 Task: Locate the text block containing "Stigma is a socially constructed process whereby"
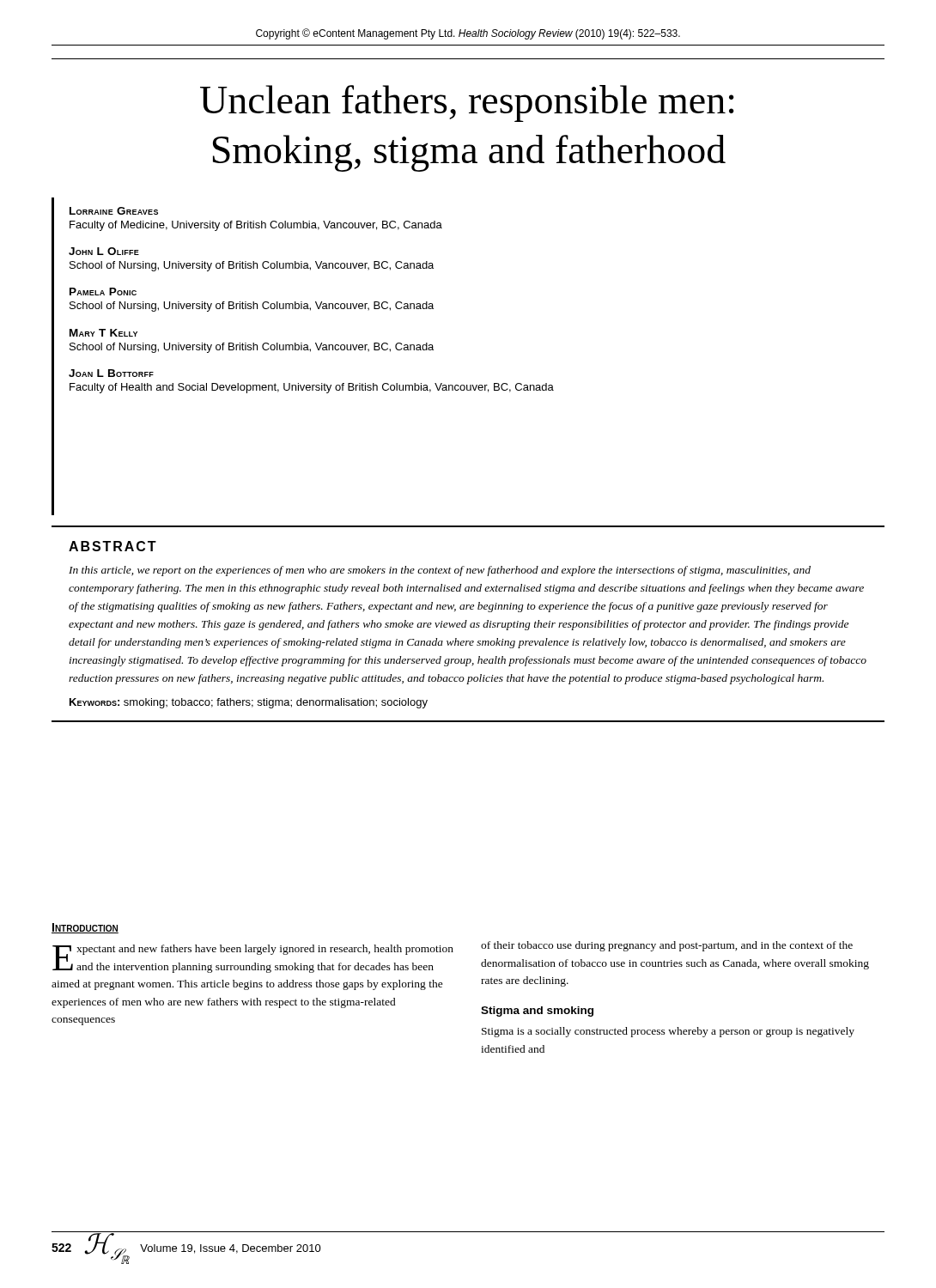[x=668, y=1040]
